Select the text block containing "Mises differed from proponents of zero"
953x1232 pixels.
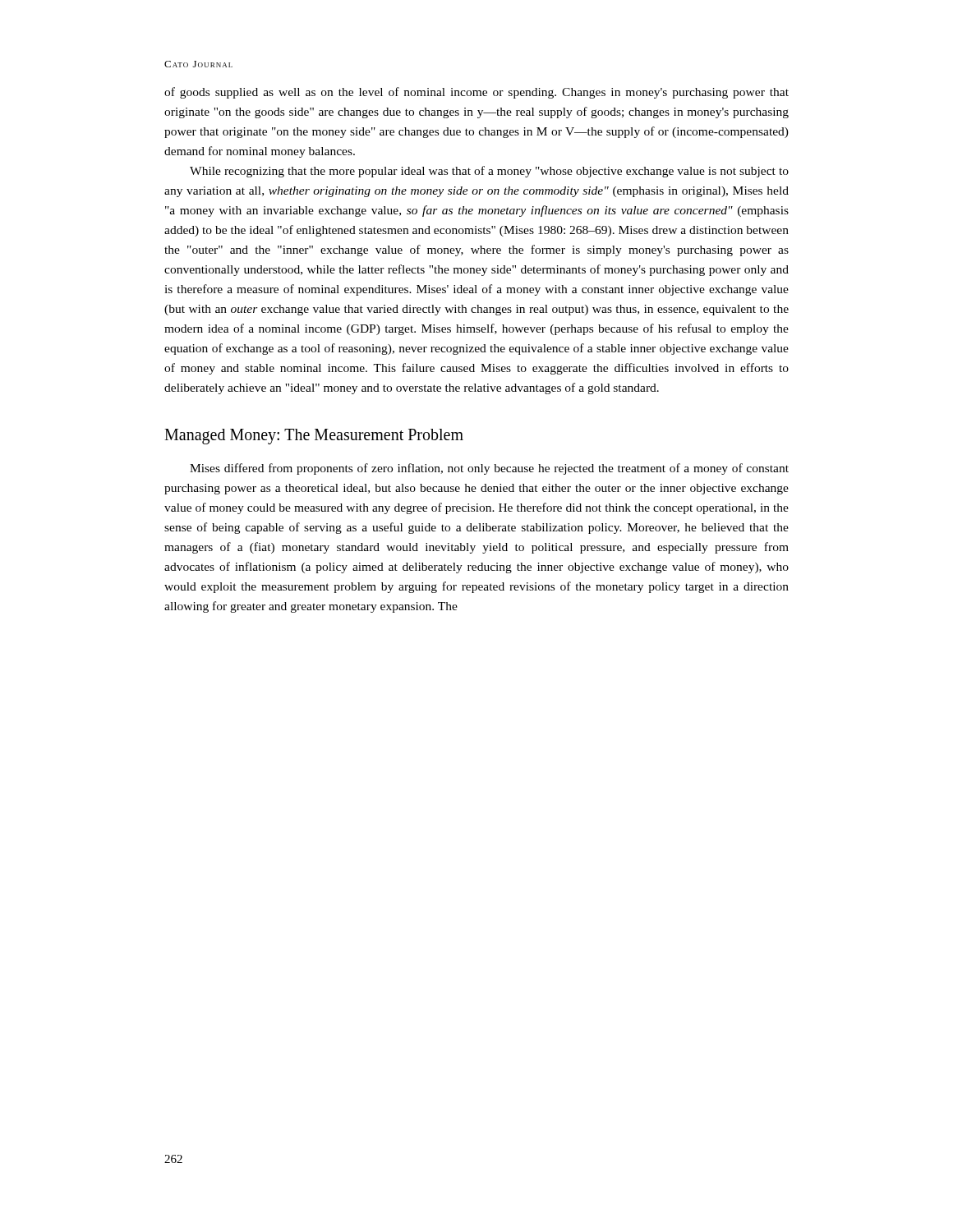point(476,537)
